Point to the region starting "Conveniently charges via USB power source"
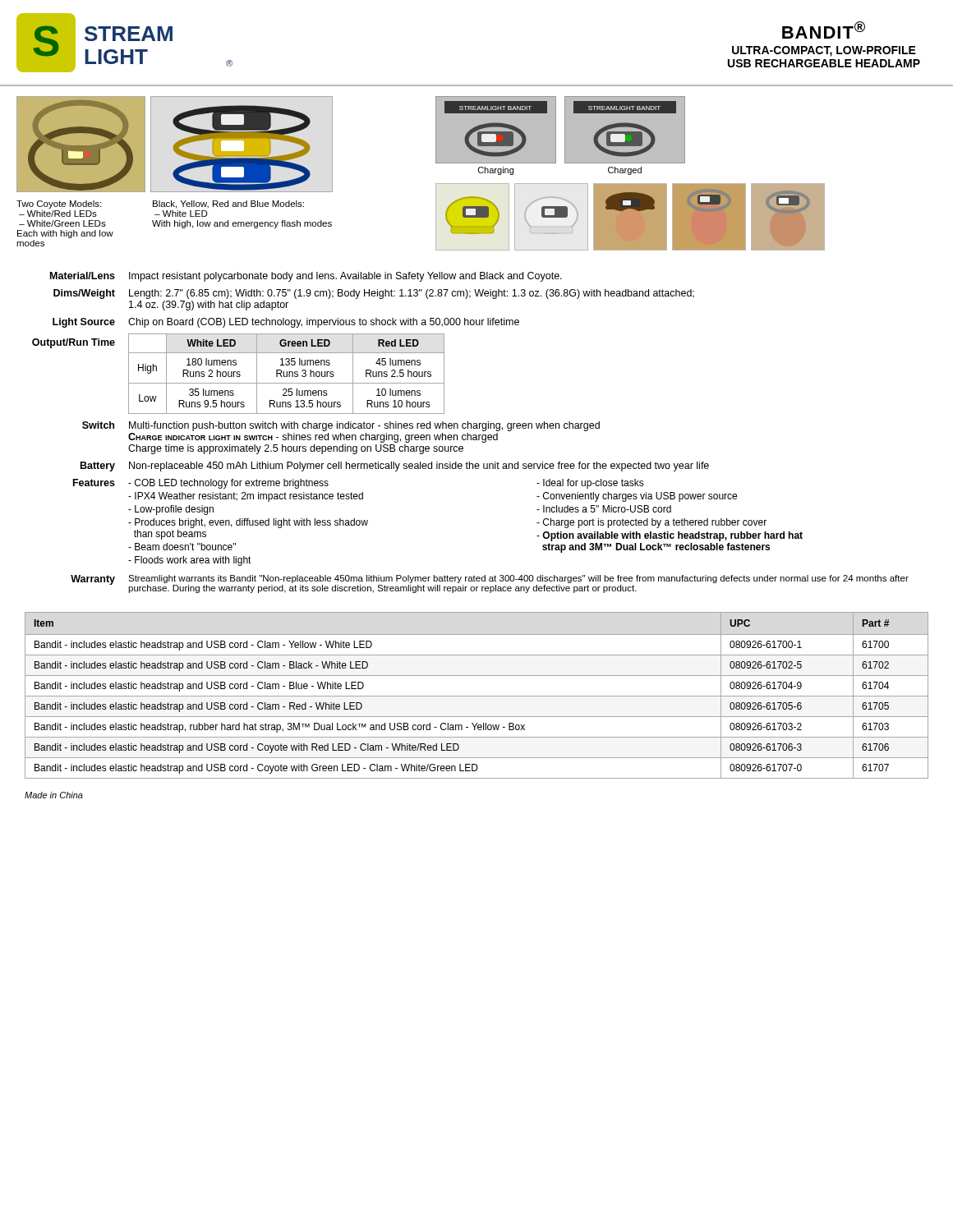The height and width of the screenshot is (1232, 953). point(637,496)
